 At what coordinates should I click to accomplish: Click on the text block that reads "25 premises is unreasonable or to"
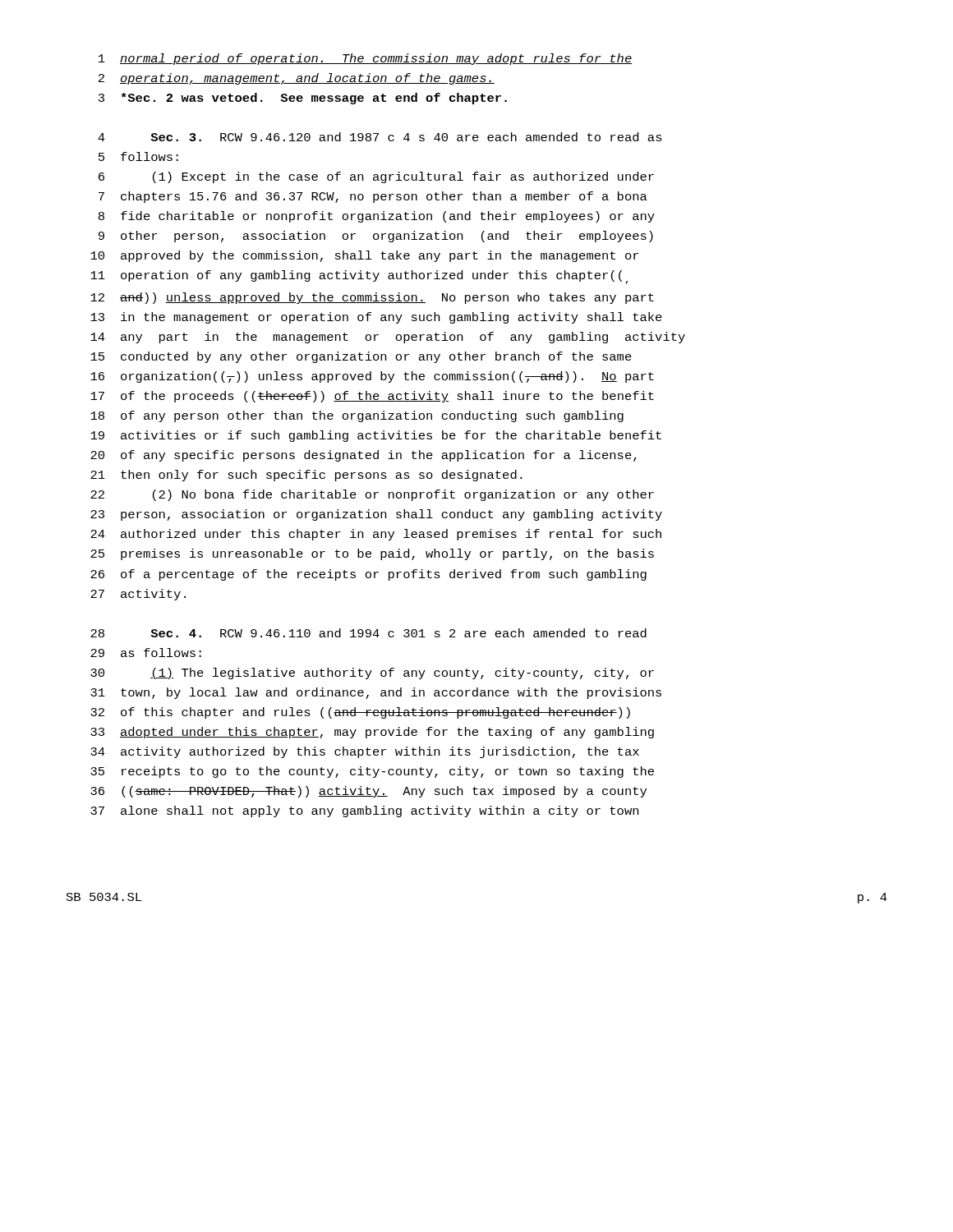click(x=476, y=555)
